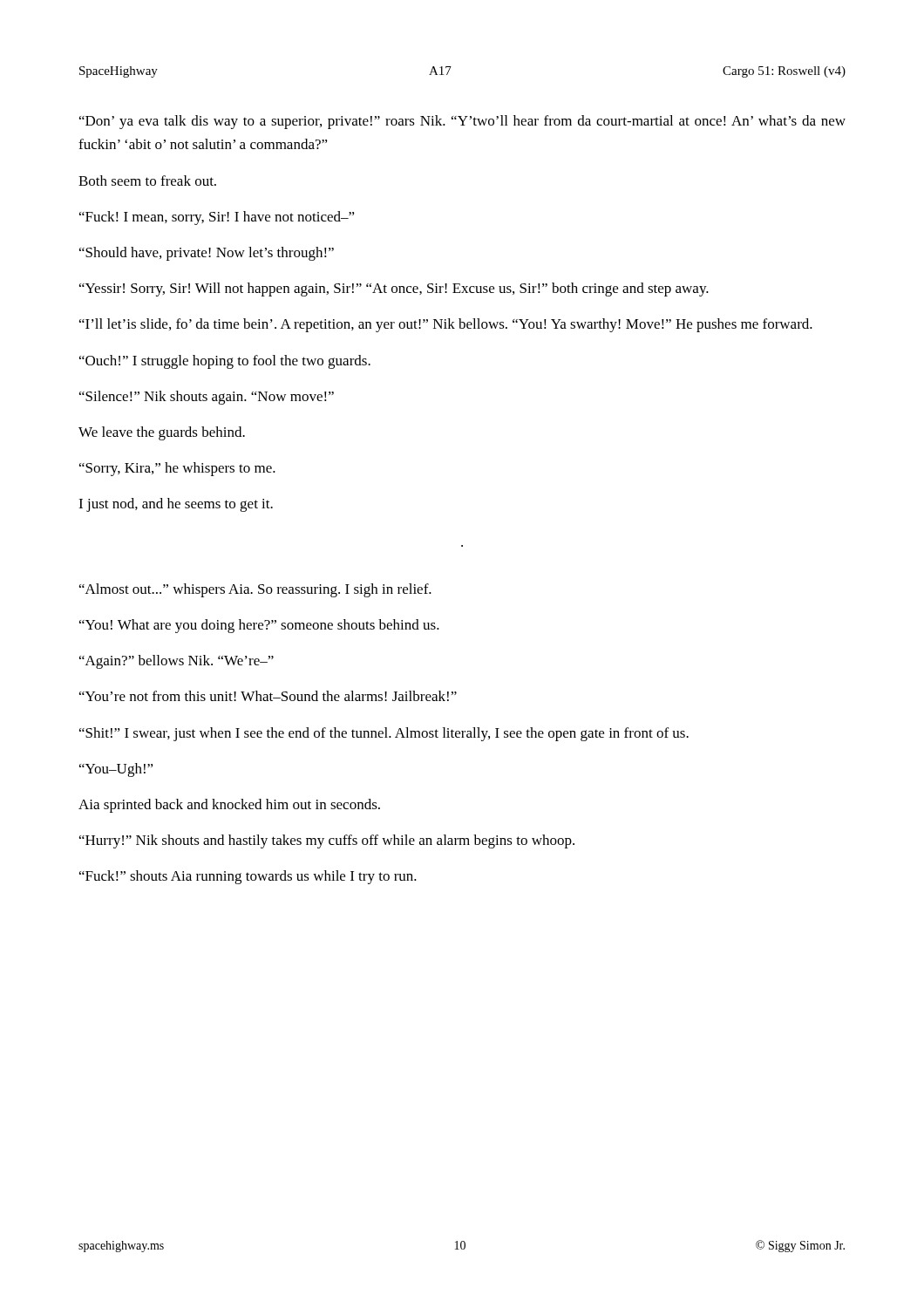The image size is (924, 1308).
Task: Click the passage that begins "I just nod,"
Action: pos(176,504)
